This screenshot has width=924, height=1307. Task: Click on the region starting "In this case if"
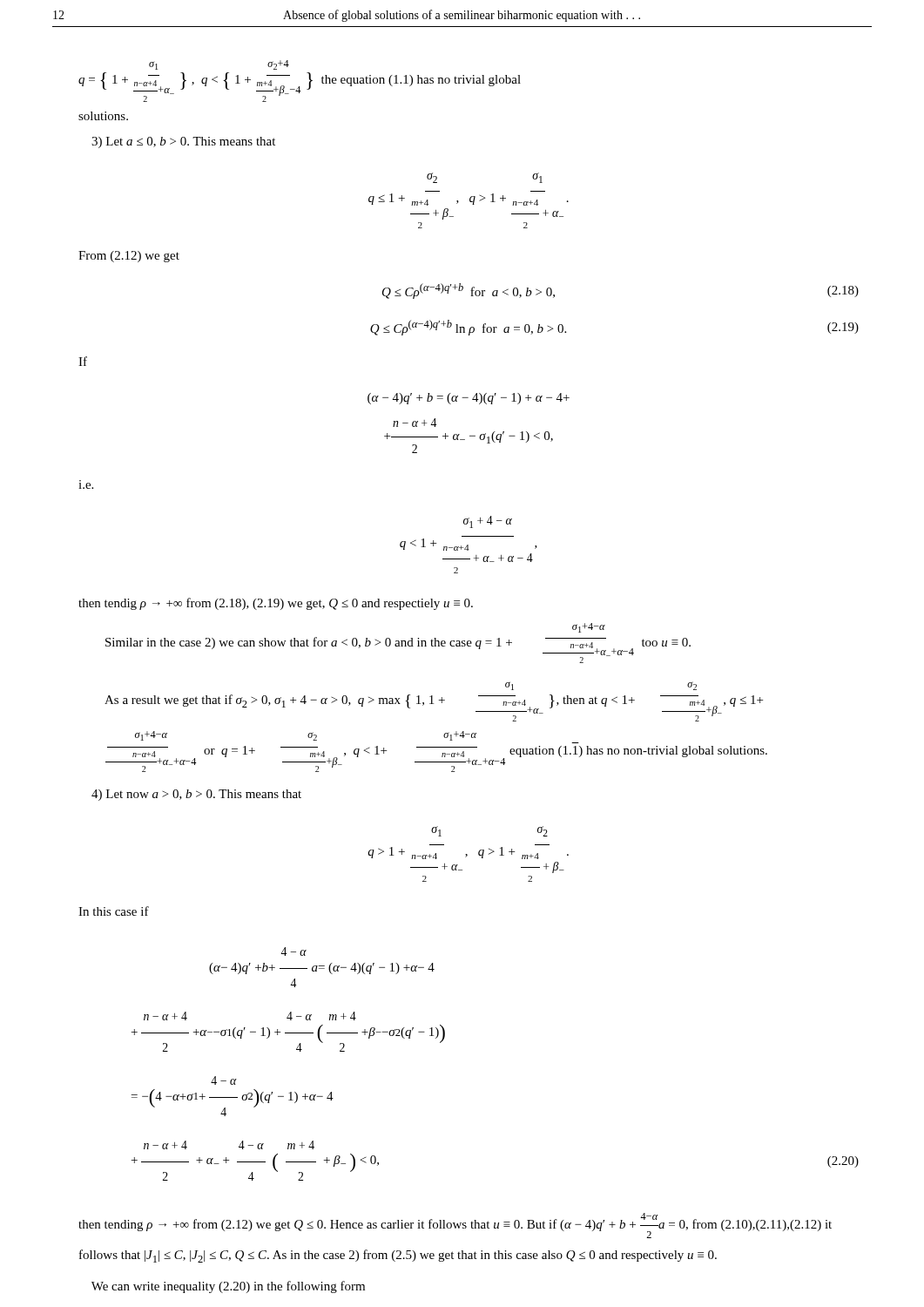click(113, 911)
